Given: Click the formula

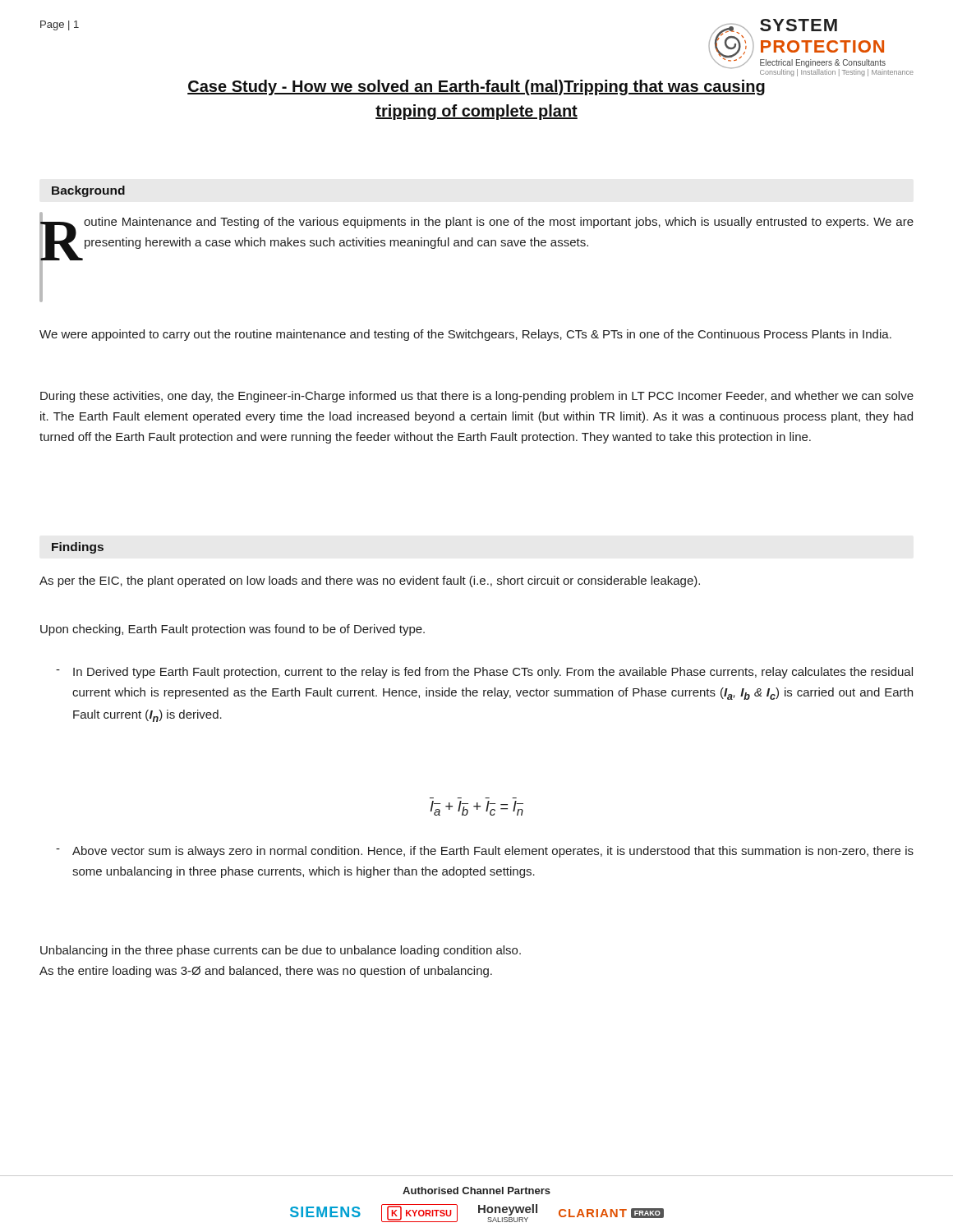Looking at the screenshot, I should pyautogui.click(x=476, y=808).
